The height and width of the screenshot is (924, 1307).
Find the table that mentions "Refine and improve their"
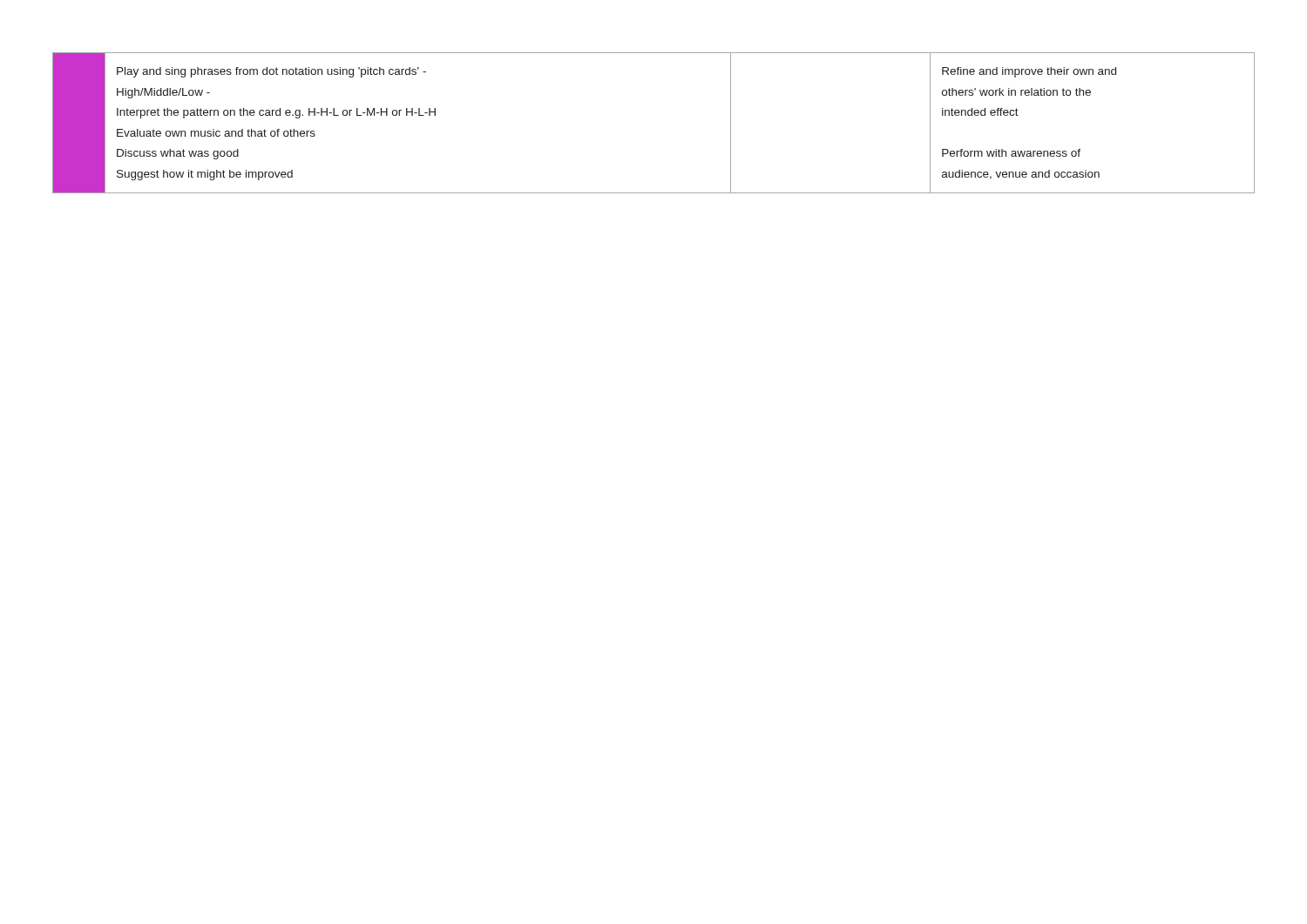(654, 123)
